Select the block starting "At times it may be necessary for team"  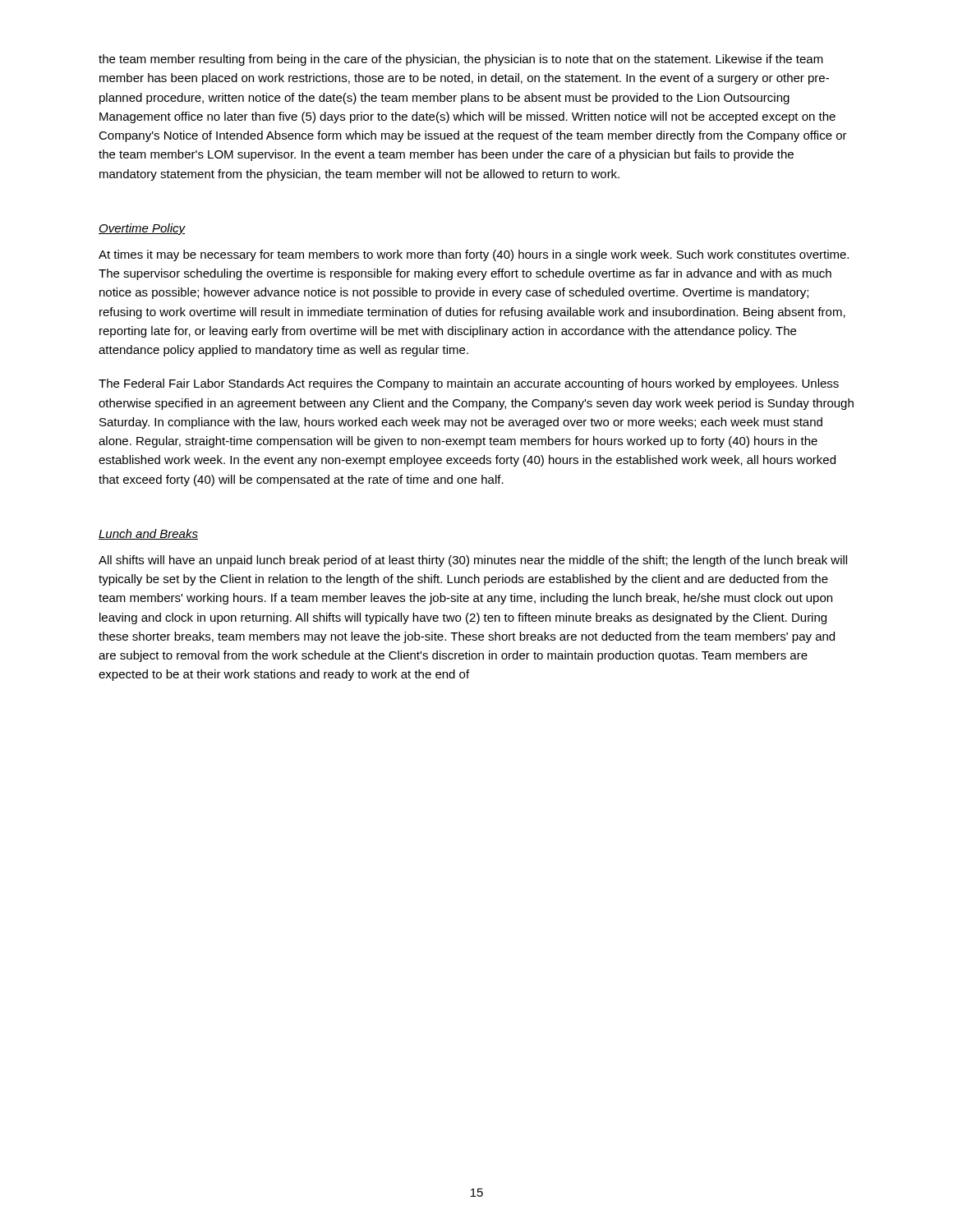[x=474, y=302]
